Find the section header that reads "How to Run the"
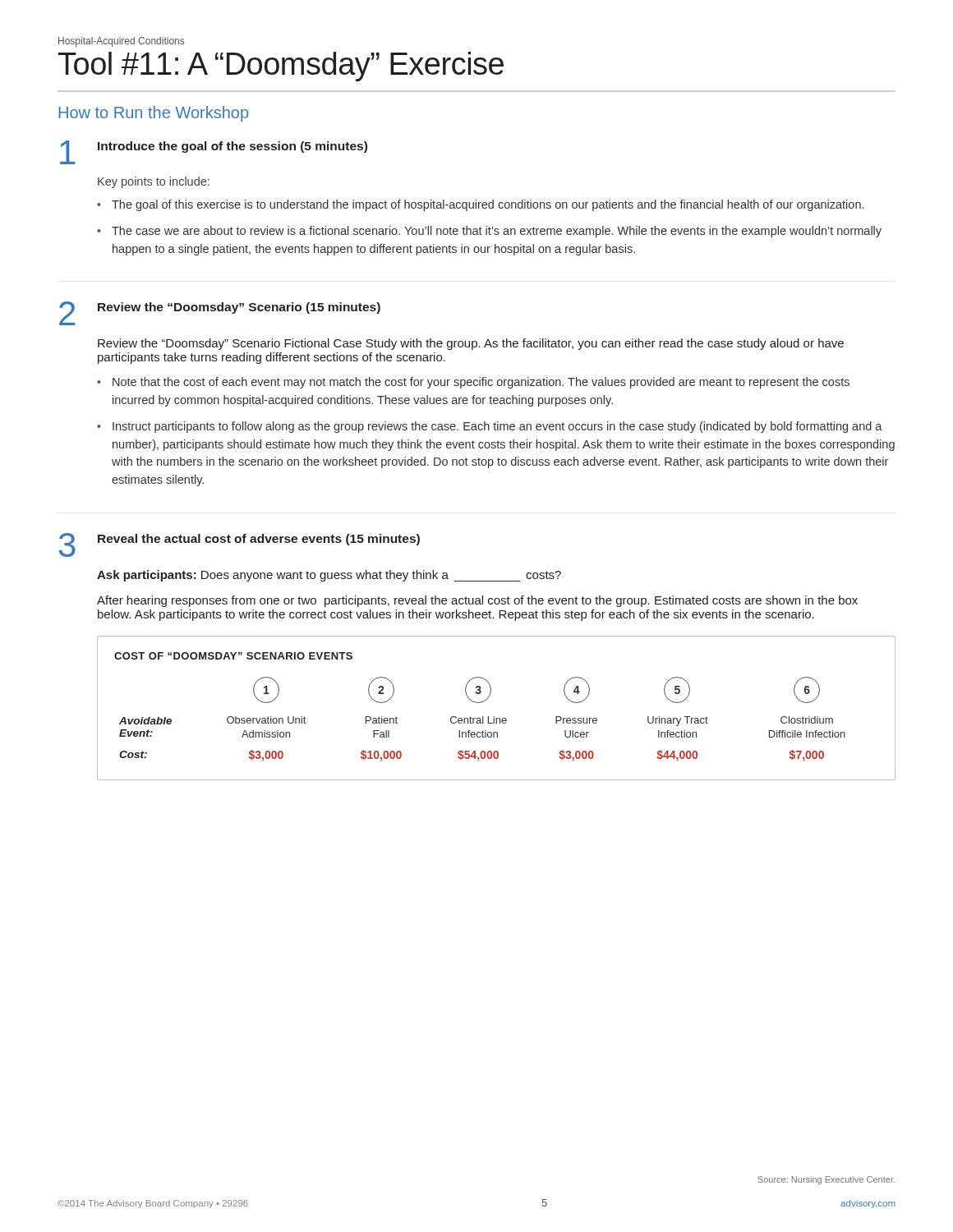 [x=153, y=114]
